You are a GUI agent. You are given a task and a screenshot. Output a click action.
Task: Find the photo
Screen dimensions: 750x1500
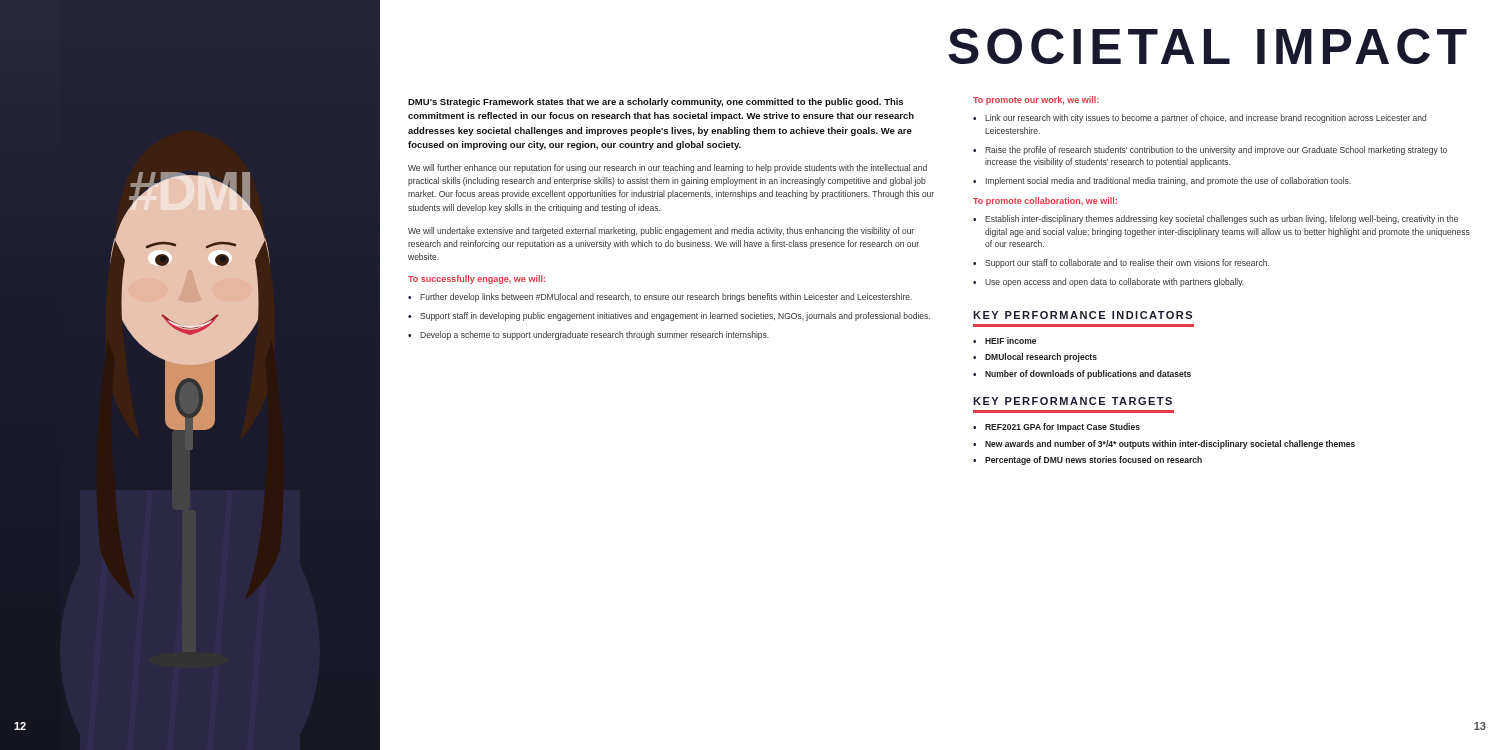[190, 375]
